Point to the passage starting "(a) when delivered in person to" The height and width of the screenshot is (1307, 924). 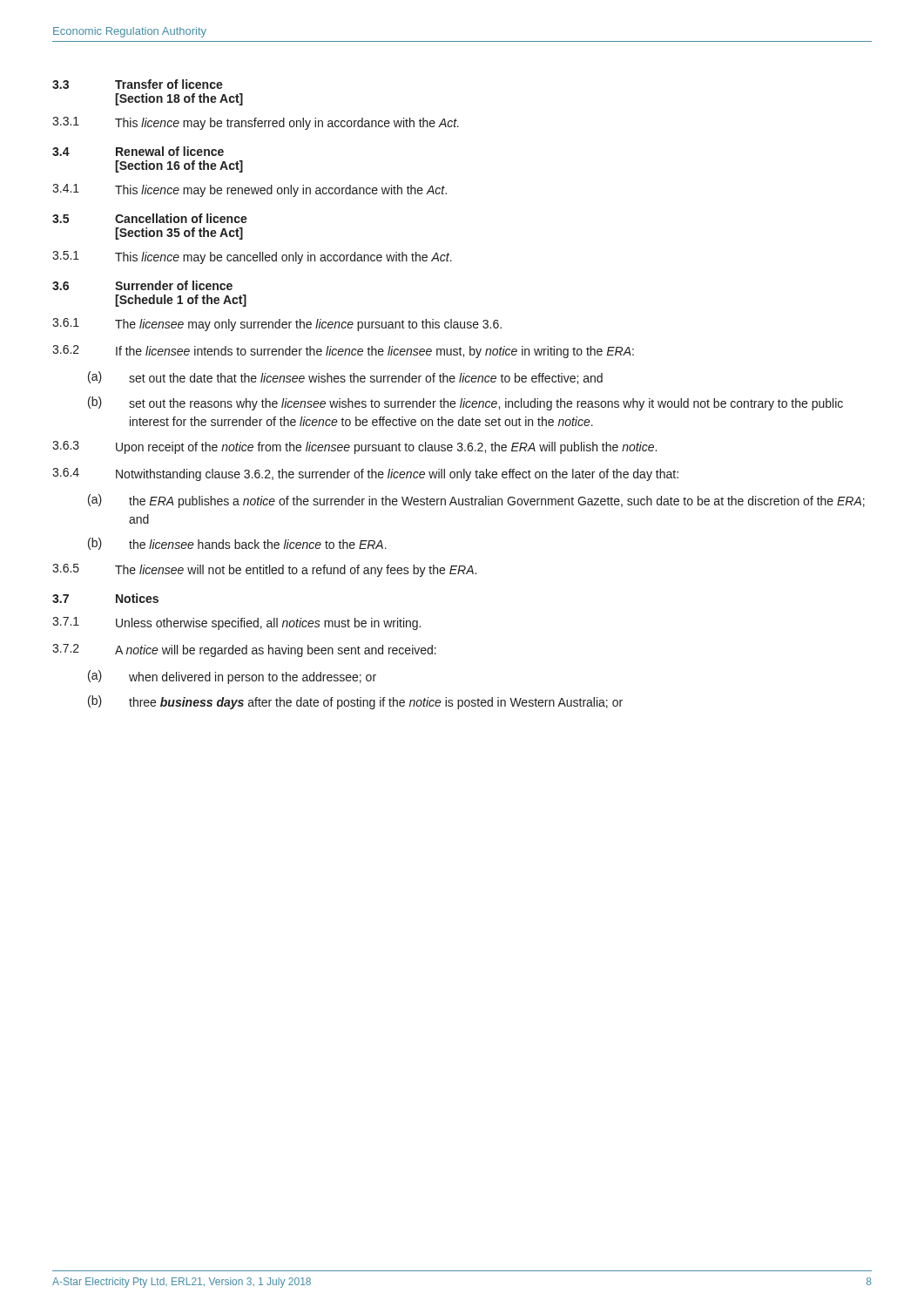tap(232, 677)
